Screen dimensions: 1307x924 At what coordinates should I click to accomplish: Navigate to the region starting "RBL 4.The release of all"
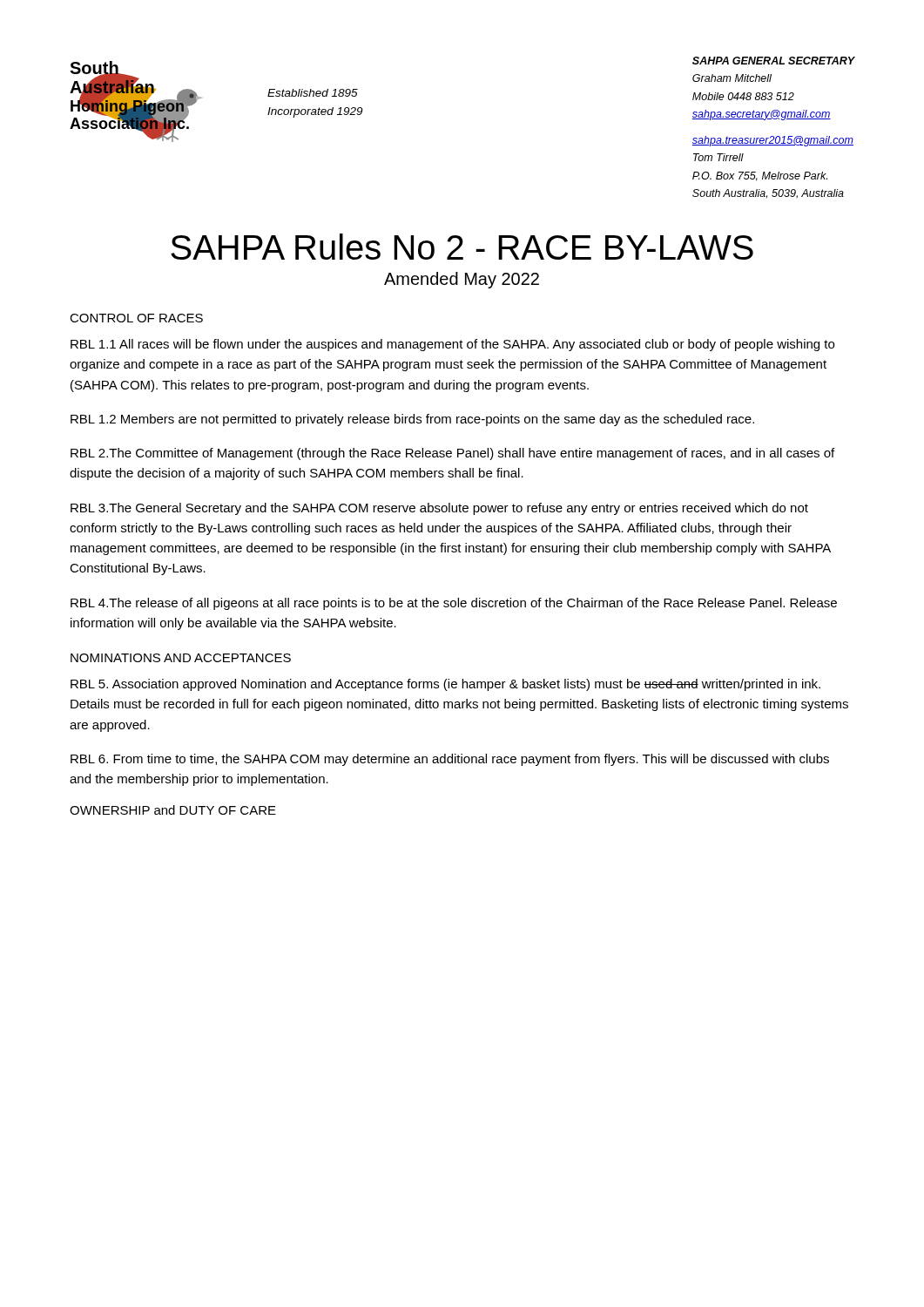tap(454, 612)
